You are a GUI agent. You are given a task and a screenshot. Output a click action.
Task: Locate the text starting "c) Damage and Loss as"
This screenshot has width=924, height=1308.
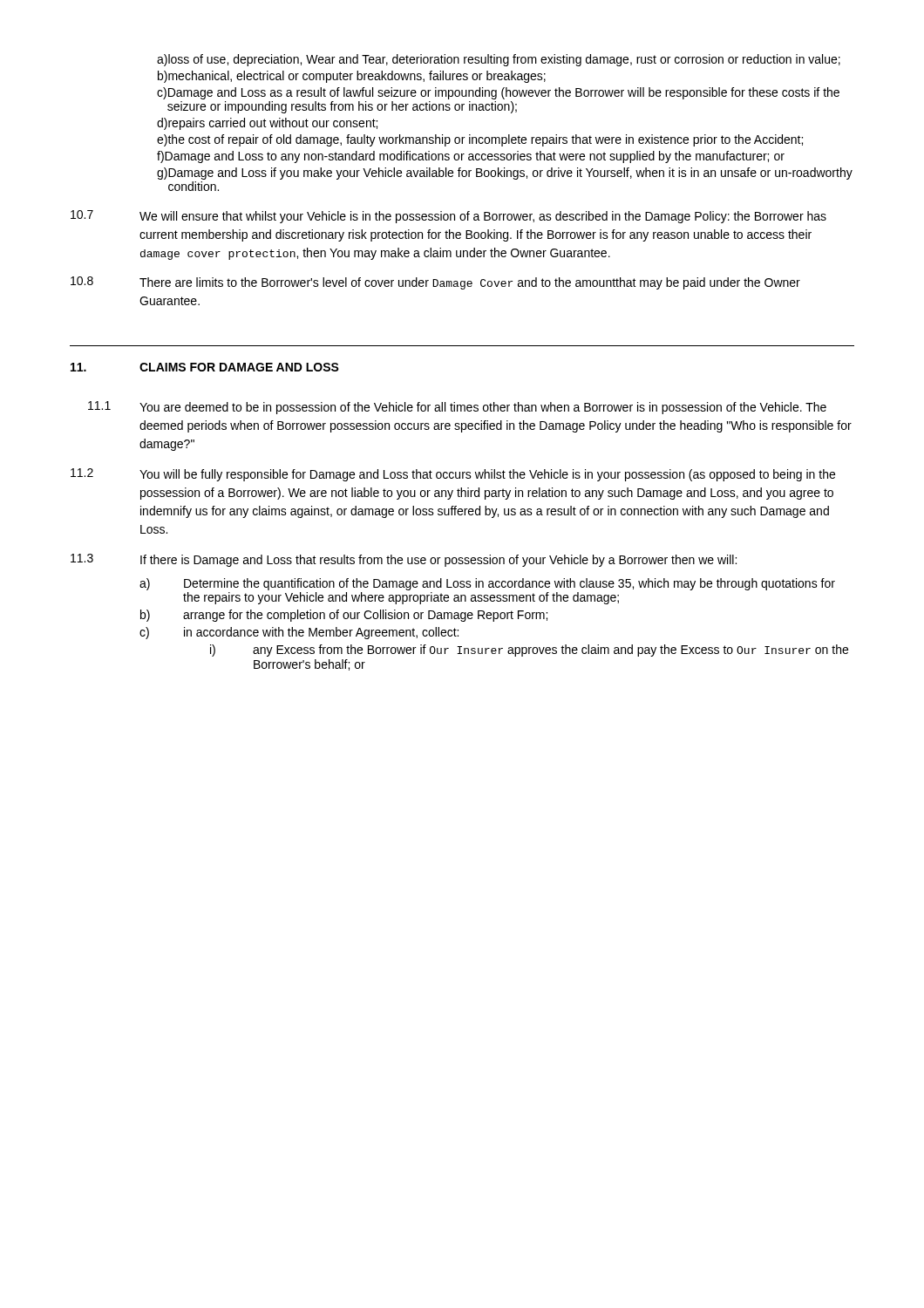pos(462,99)
